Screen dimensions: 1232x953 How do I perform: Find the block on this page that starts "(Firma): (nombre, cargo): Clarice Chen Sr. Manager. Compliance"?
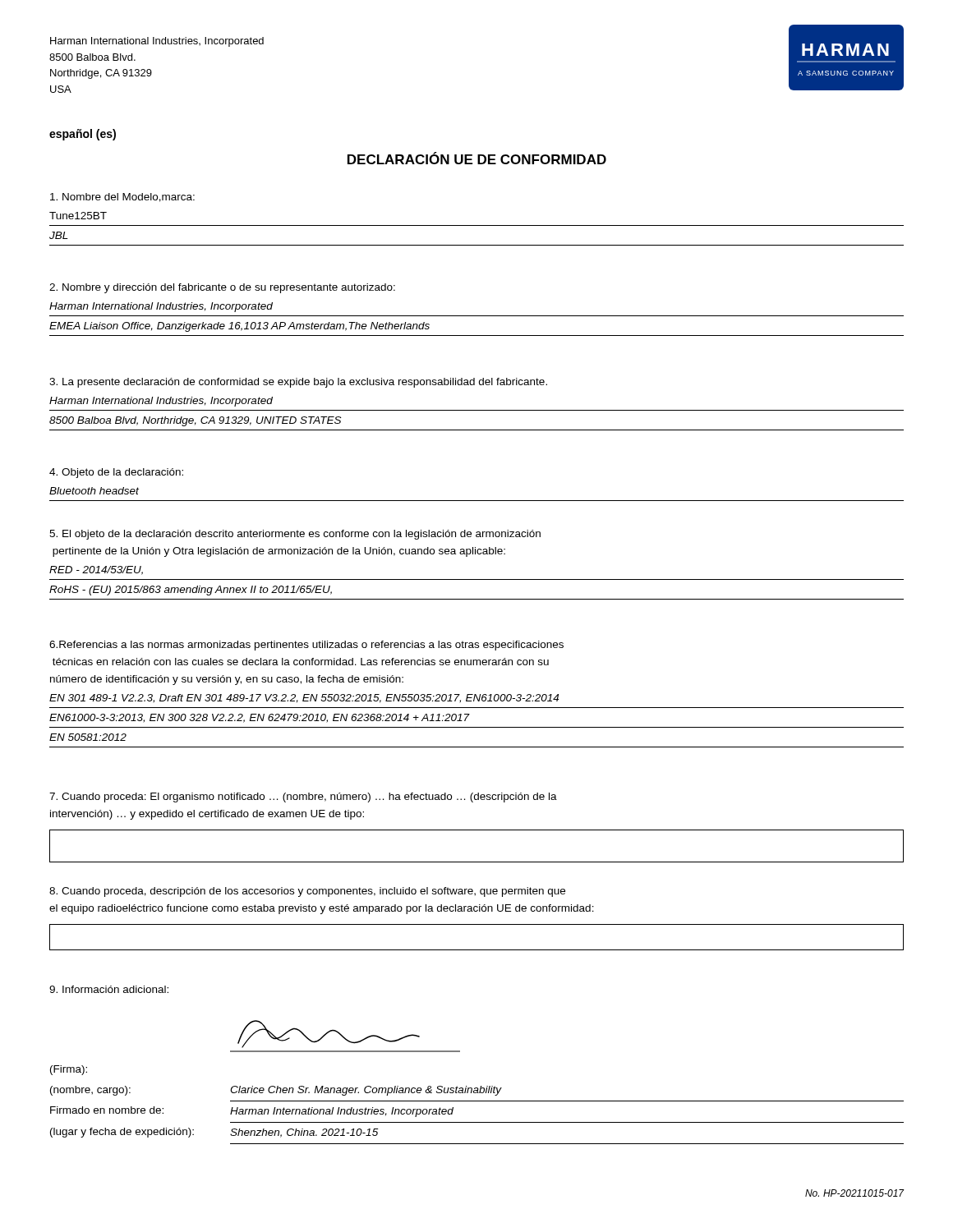pyautogui.click(x=476, y=1102)
